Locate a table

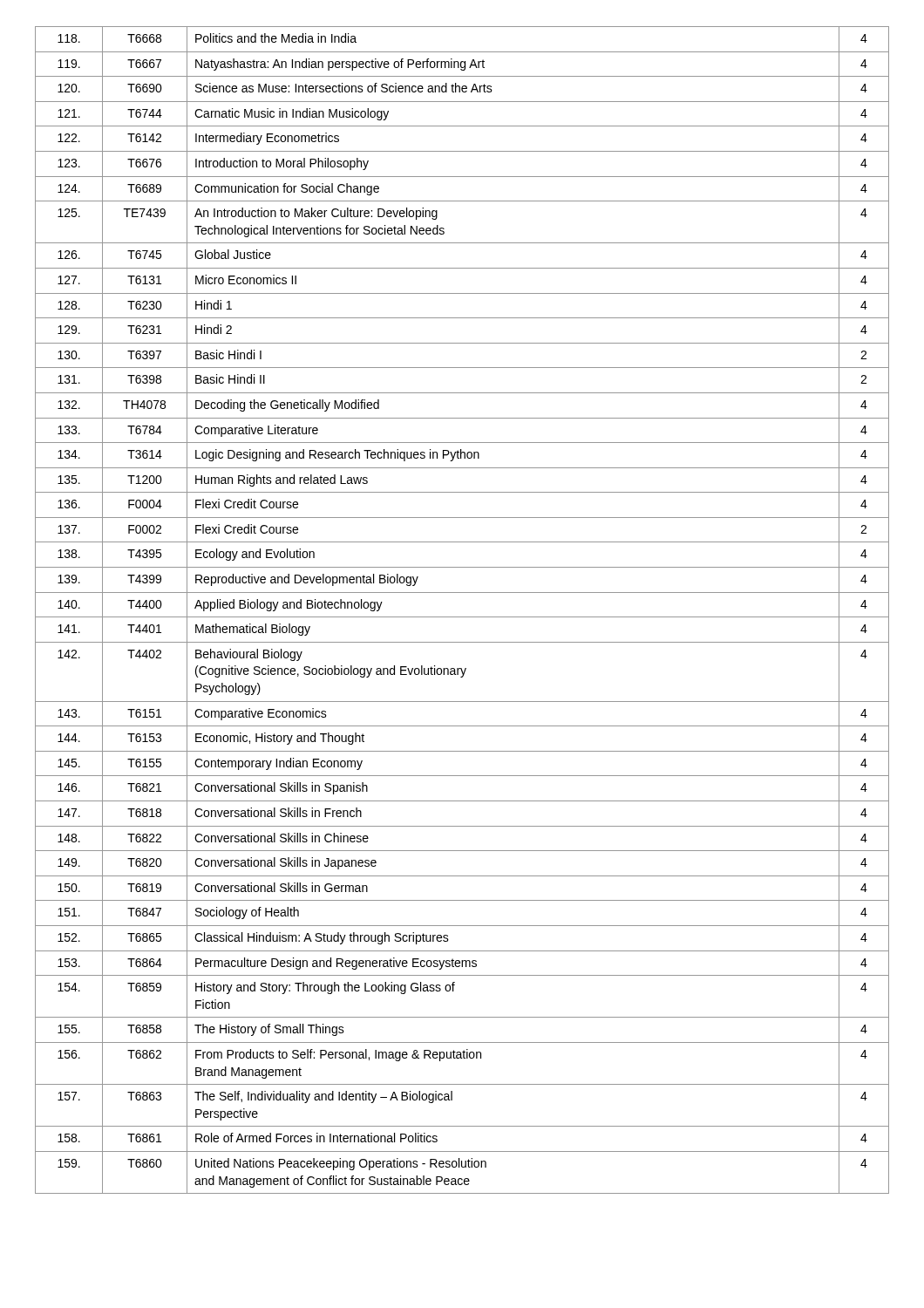[462, 610]
